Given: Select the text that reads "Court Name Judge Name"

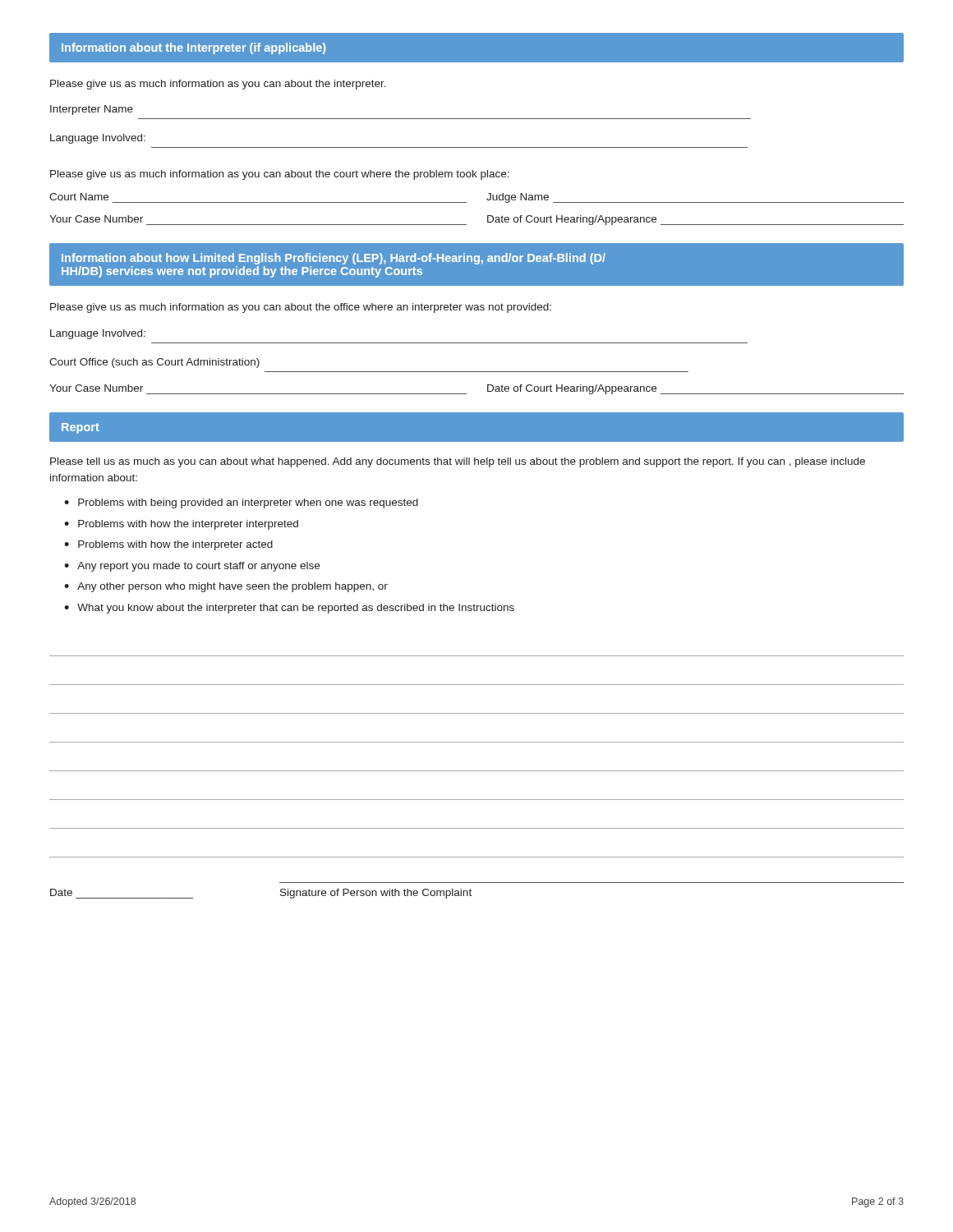Looking at the screenshot, I should tap(476, 197).
